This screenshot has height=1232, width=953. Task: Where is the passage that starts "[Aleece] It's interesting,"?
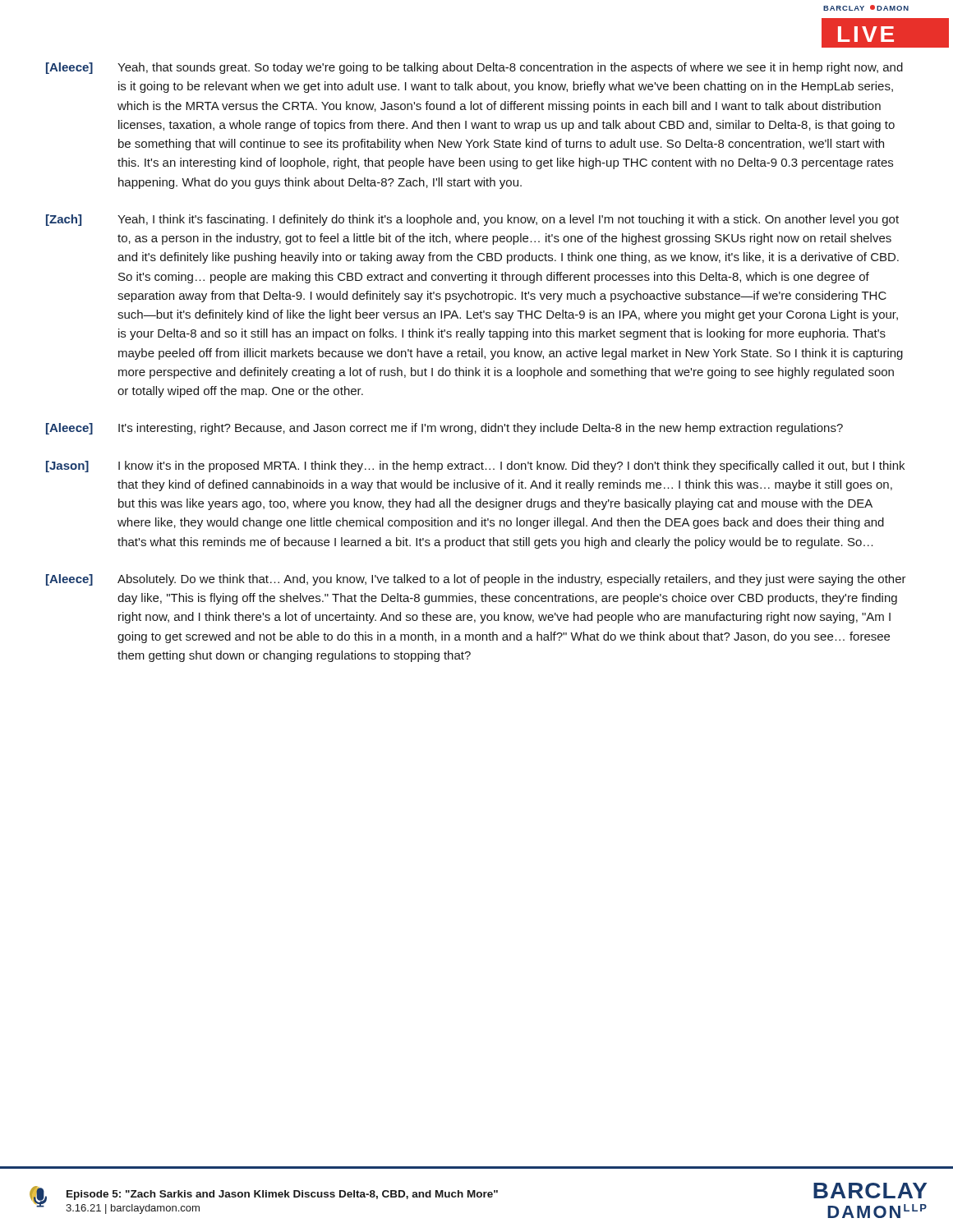coord(476,428)
